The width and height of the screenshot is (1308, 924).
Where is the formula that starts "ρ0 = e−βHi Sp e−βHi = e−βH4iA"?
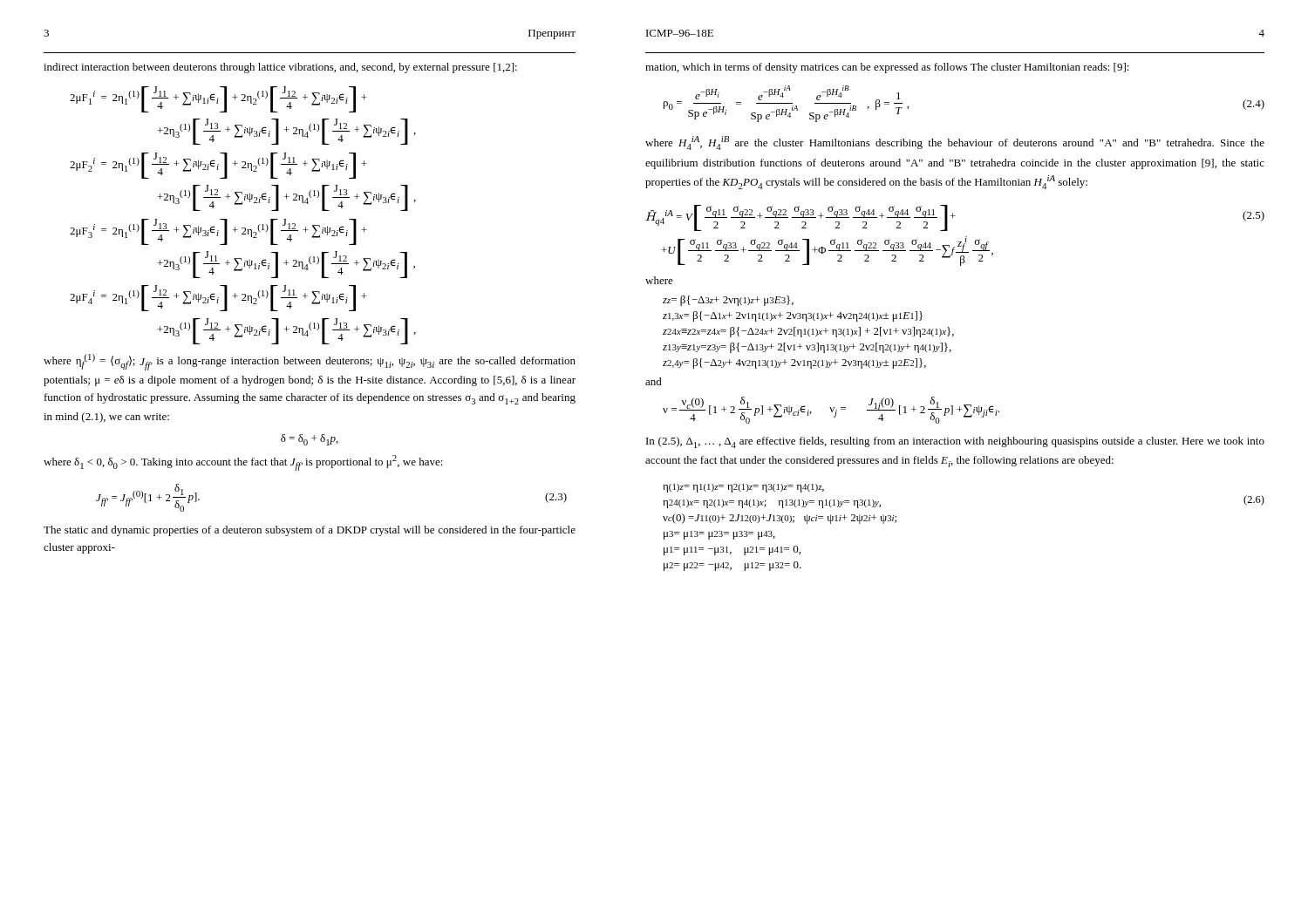[x=774, y=103]
